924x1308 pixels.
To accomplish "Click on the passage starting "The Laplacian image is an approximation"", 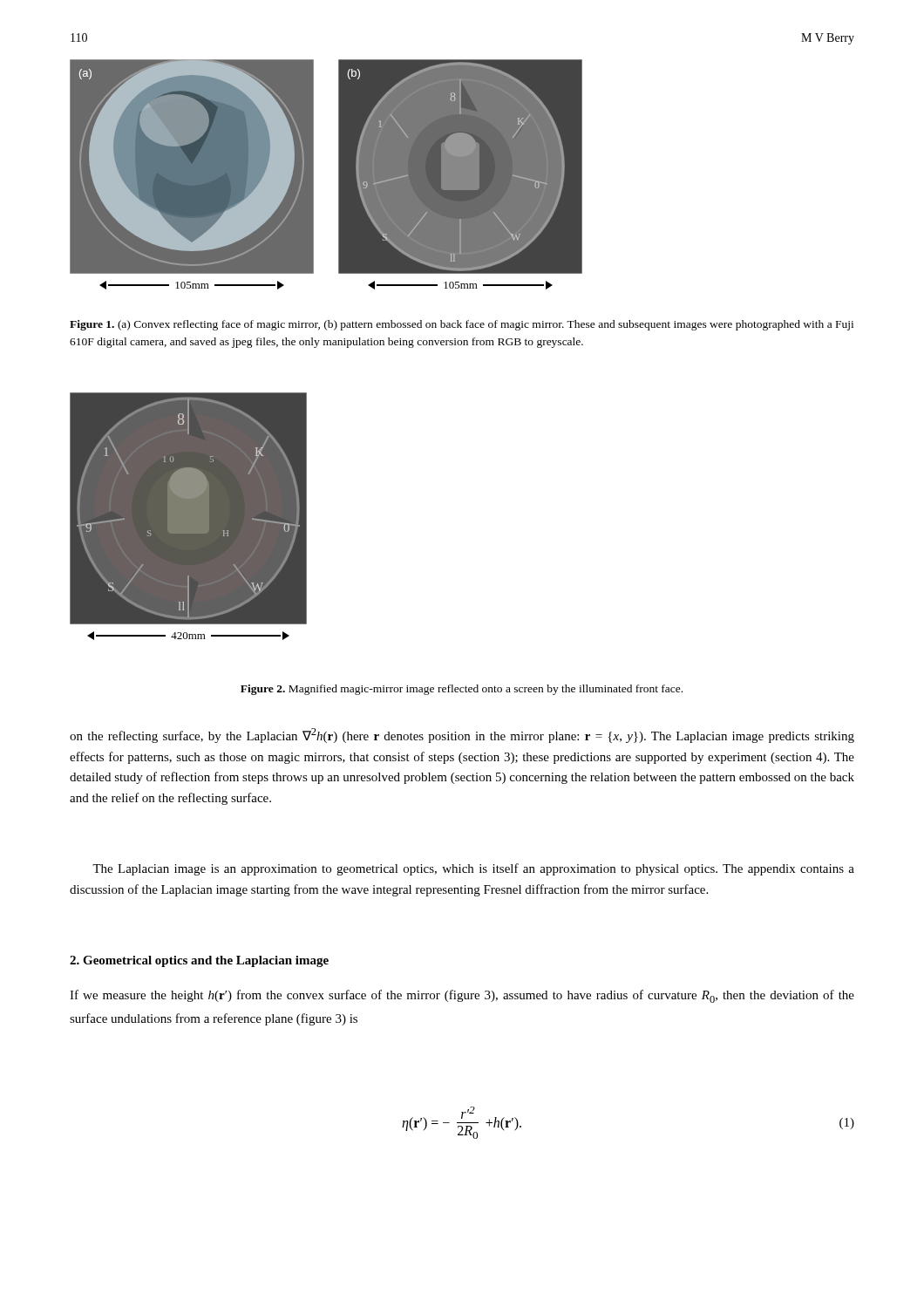I will tap(462, 879).
